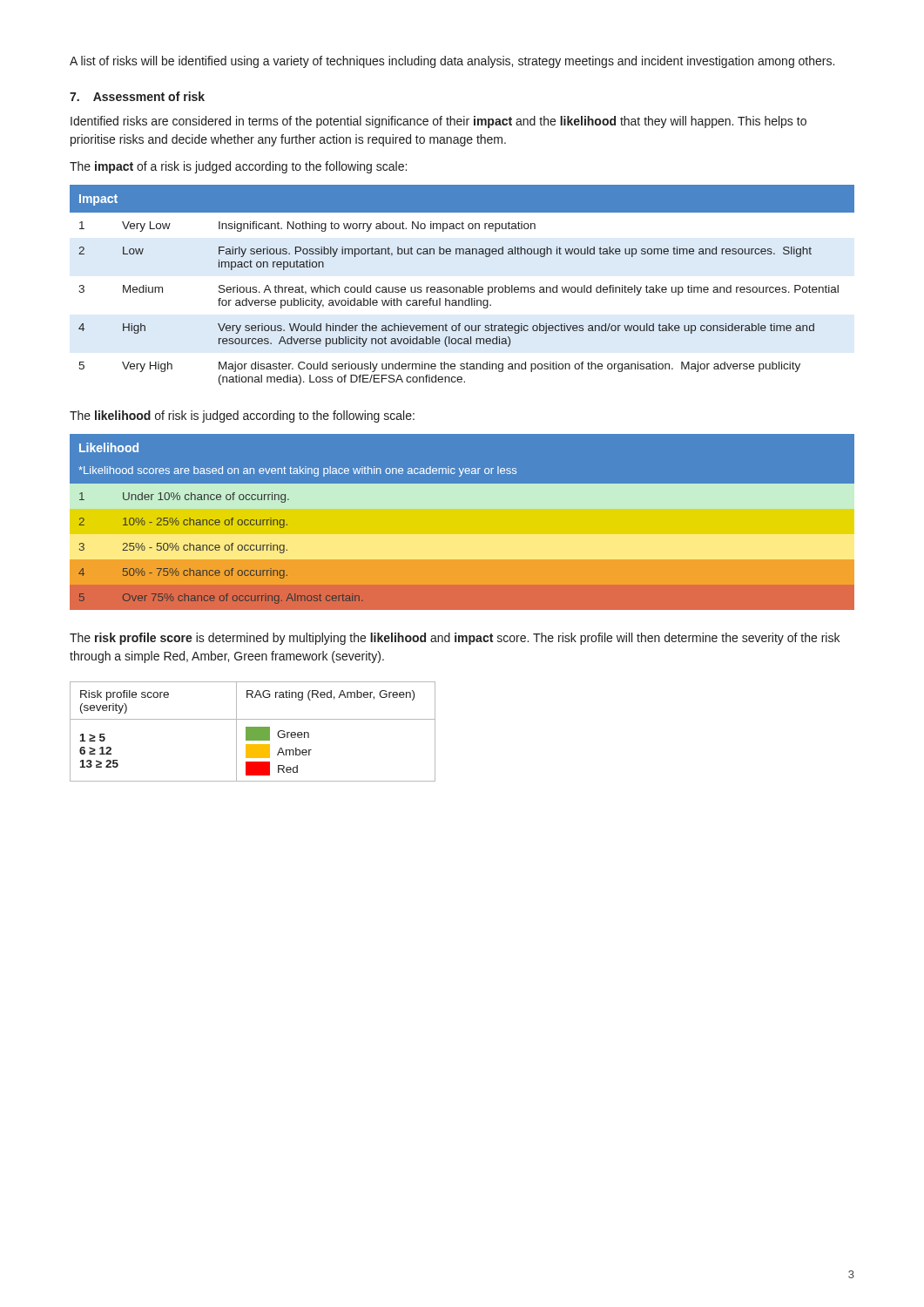This screenshot has height=1307, width=924.
Task: Click on the table containing "*Likelihood scores are"
Action: [x=462, y=522]
